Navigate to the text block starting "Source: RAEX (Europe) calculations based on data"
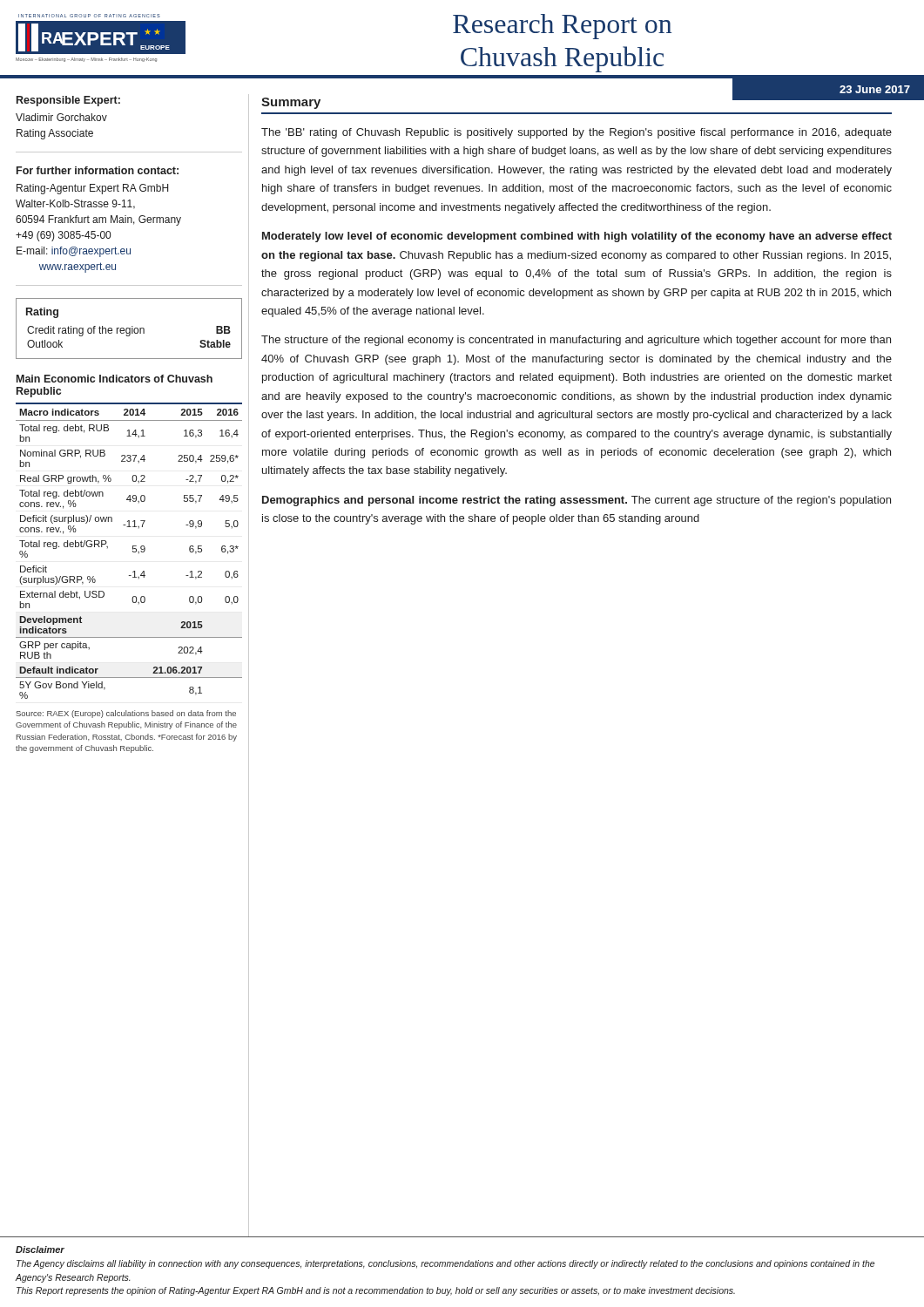The height and width of the screenshot is (1307, 924). click(x=126, y=731)
